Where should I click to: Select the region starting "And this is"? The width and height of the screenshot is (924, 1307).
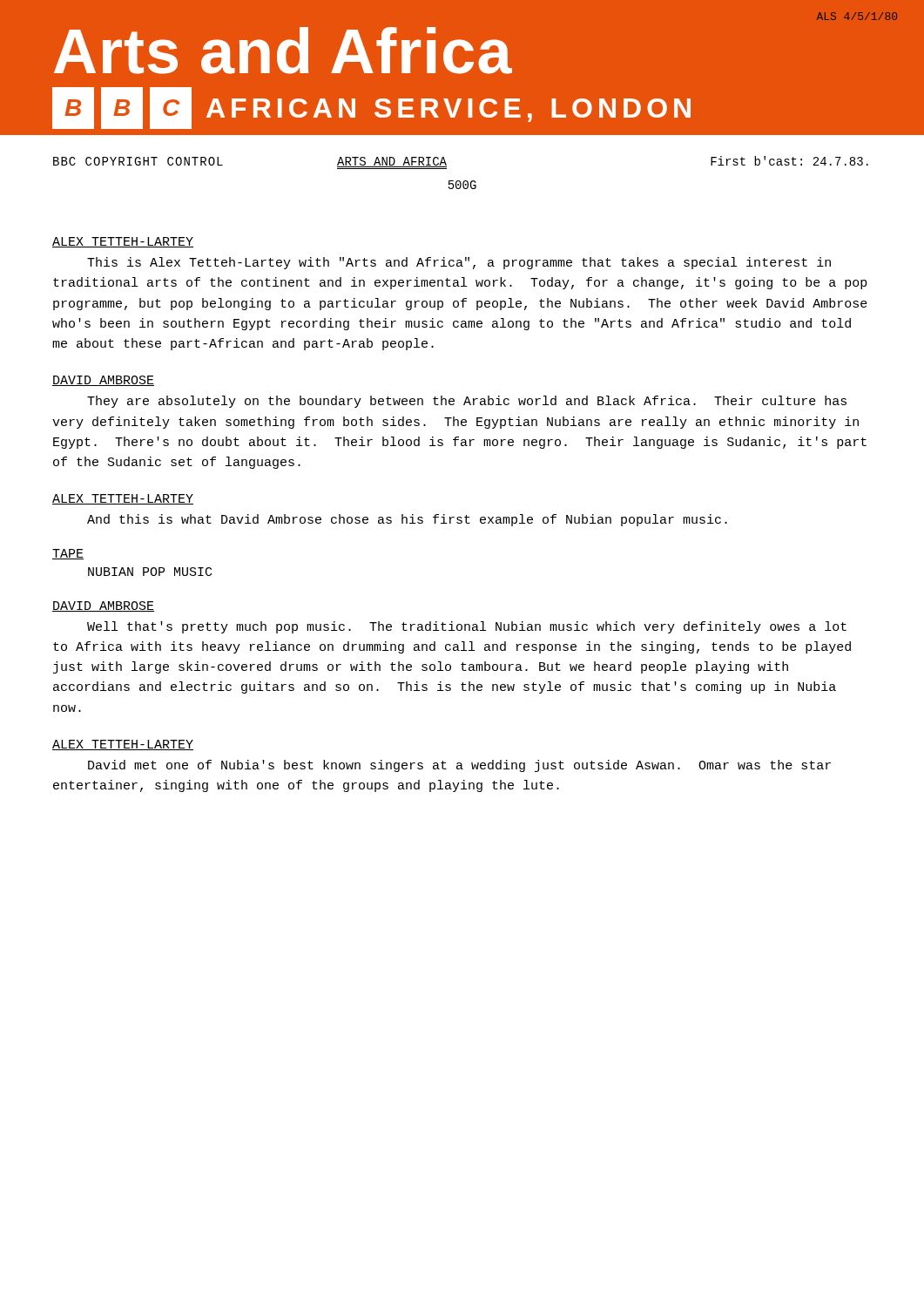(409, 521)
